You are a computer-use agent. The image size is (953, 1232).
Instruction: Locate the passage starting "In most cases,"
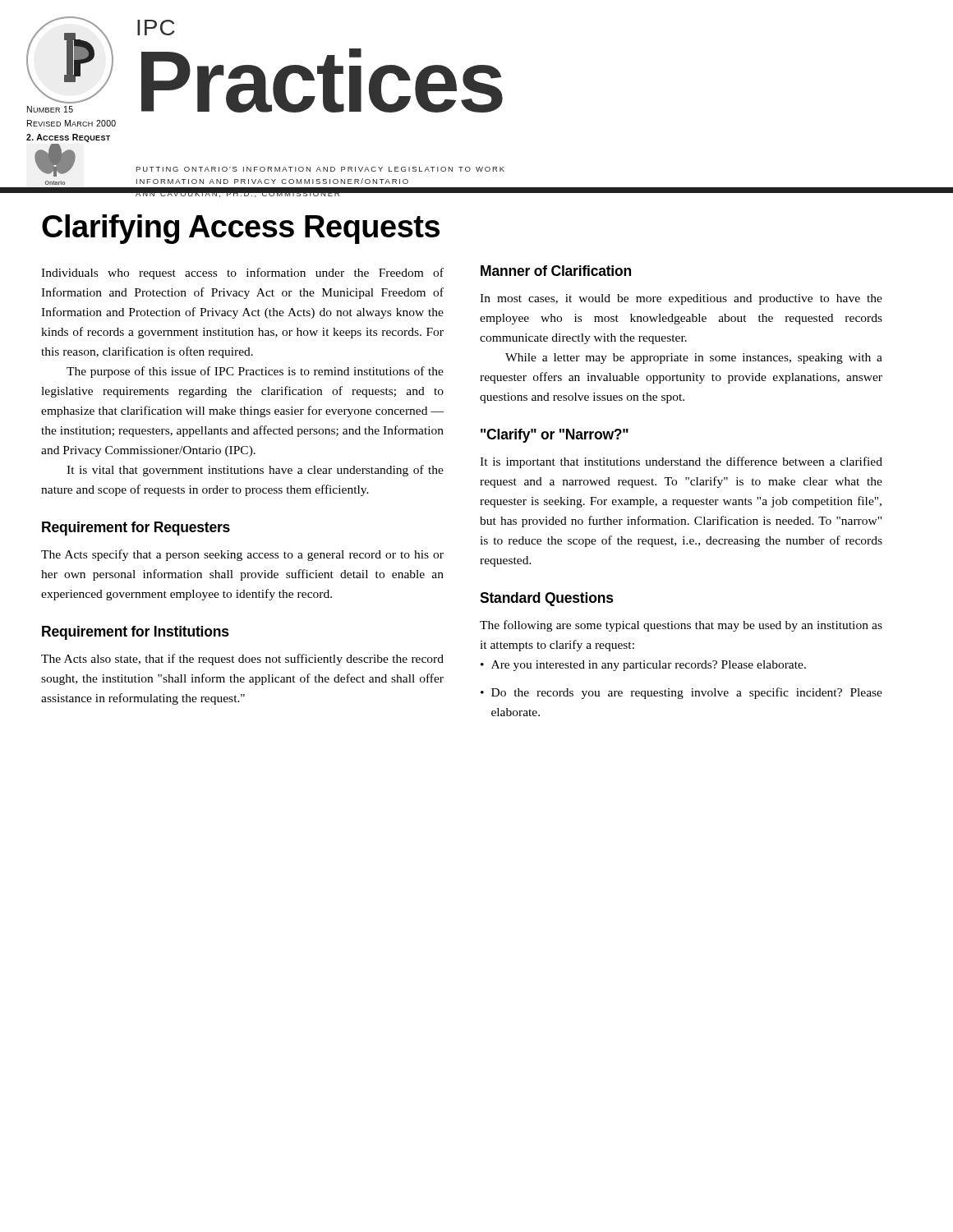(681, 347)
